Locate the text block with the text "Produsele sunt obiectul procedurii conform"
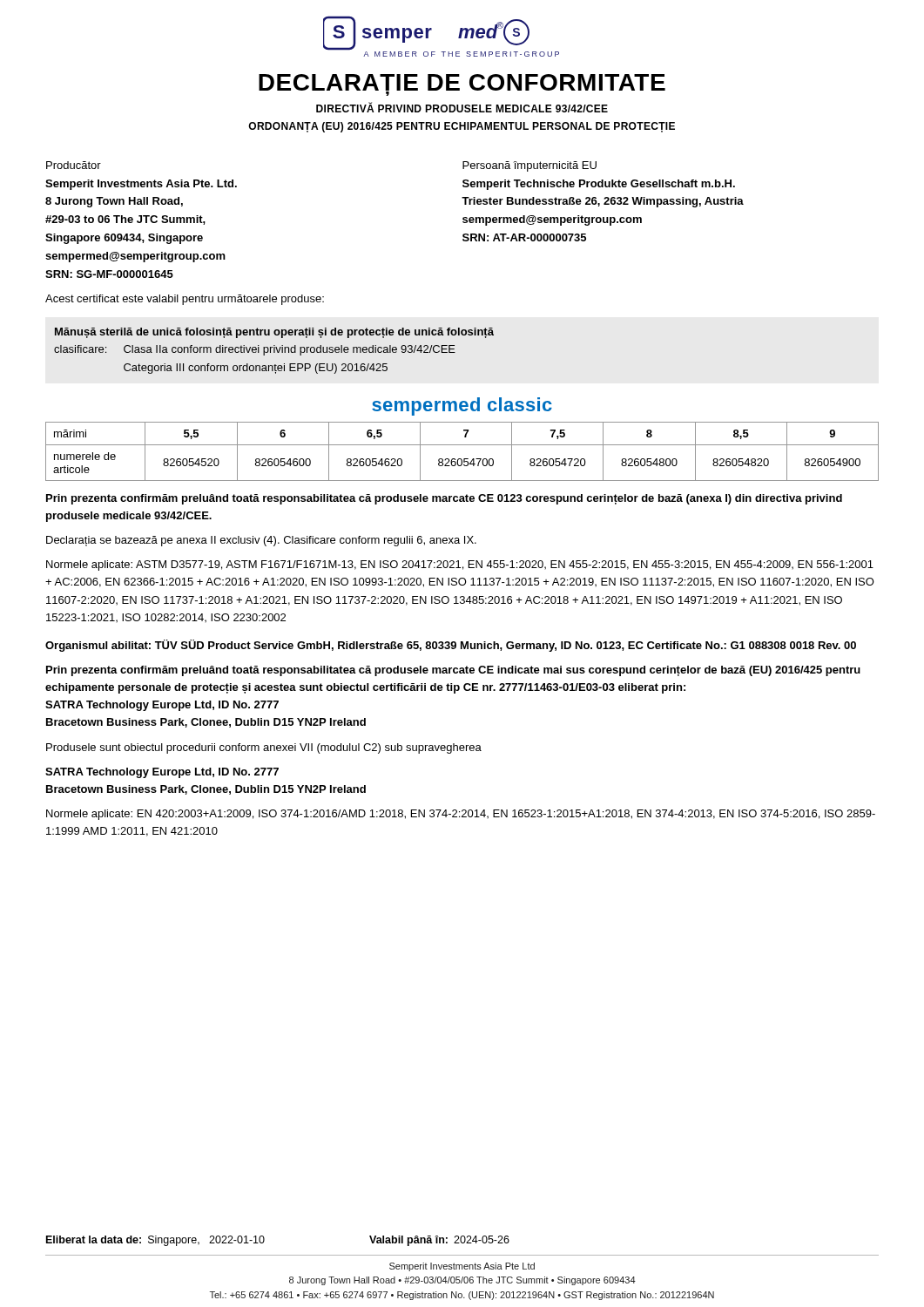 (x=263, y=747)
